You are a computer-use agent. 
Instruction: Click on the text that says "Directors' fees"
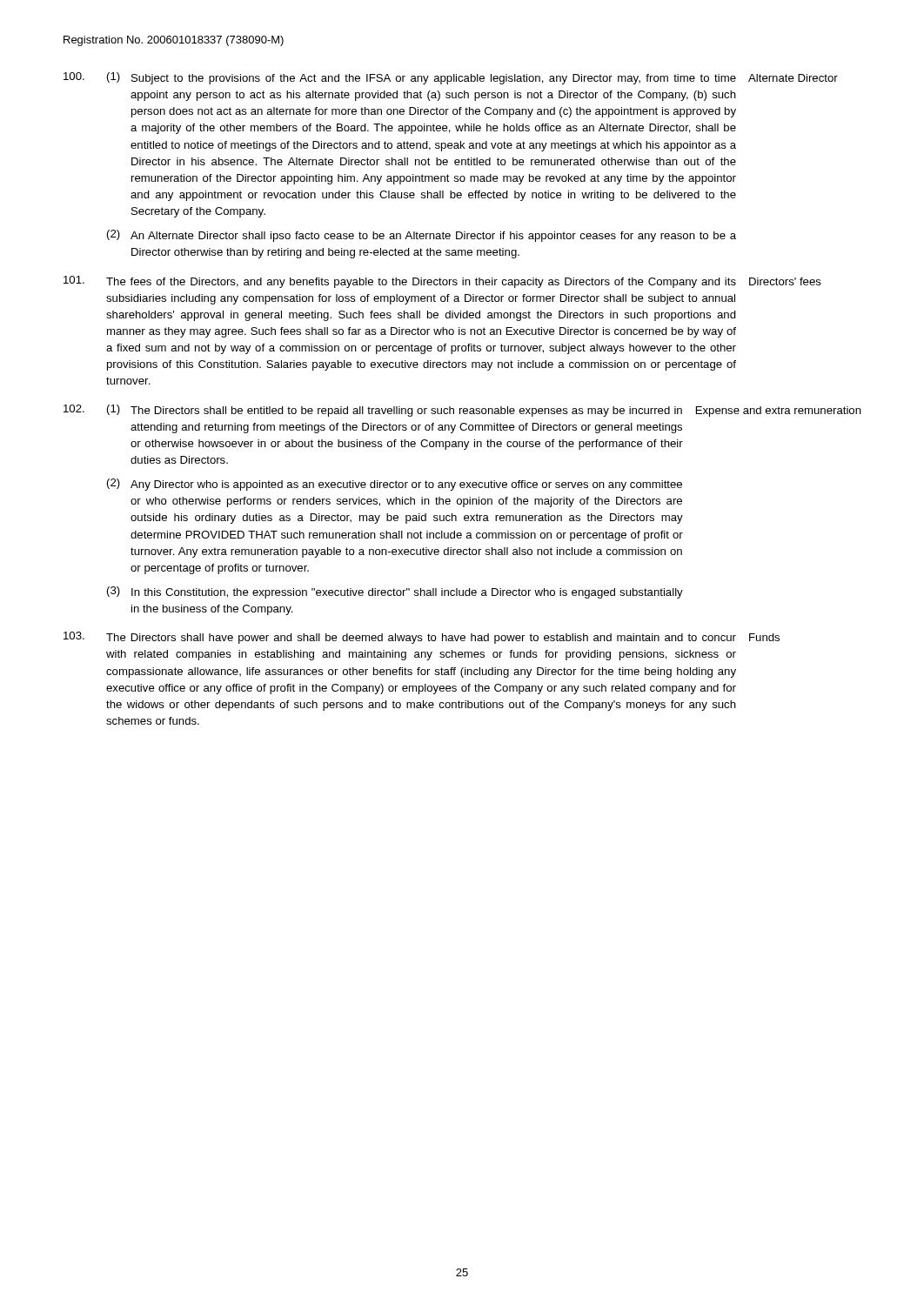pos(785,281)
